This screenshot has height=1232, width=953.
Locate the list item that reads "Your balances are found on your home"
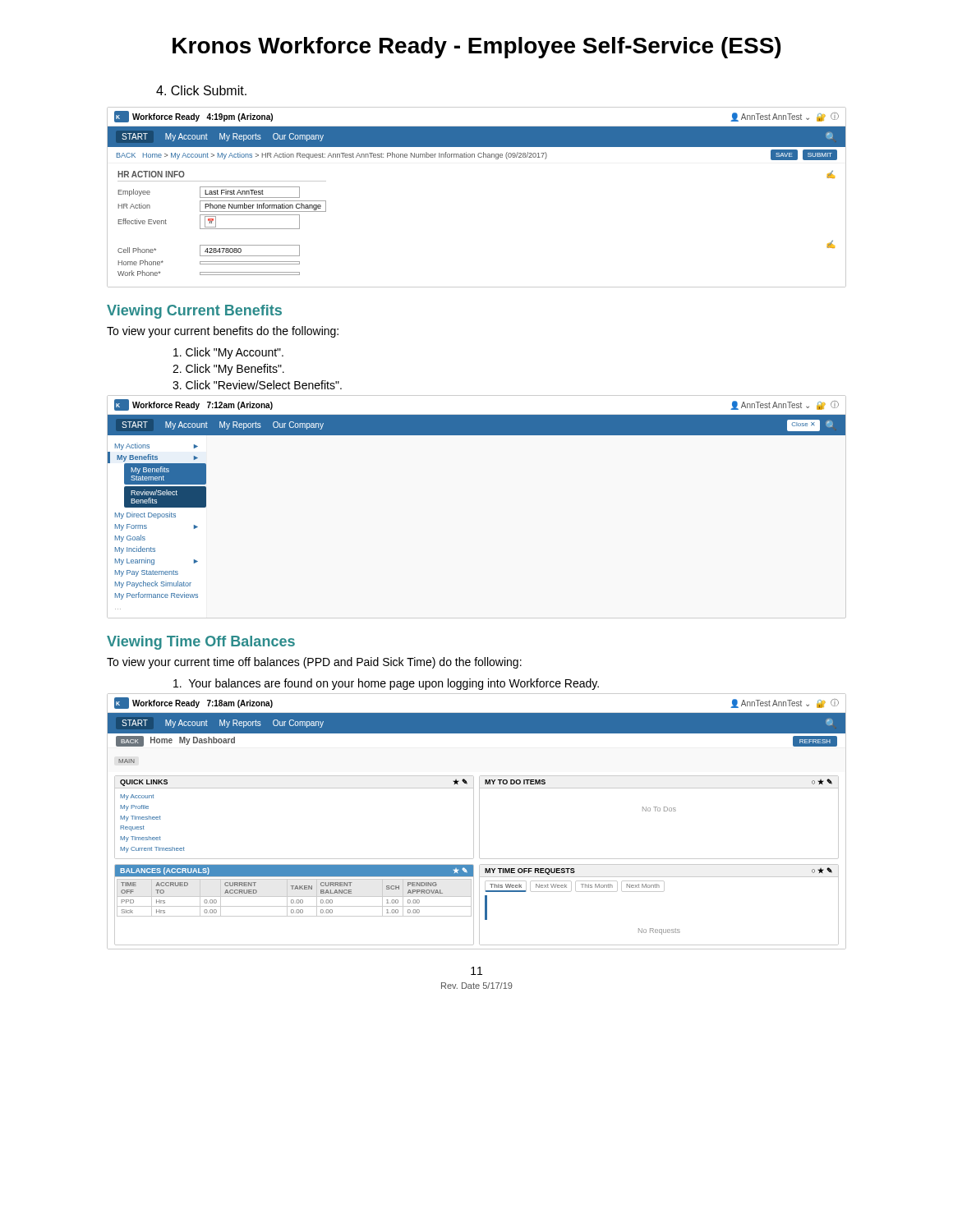click(x=476, y=683)
